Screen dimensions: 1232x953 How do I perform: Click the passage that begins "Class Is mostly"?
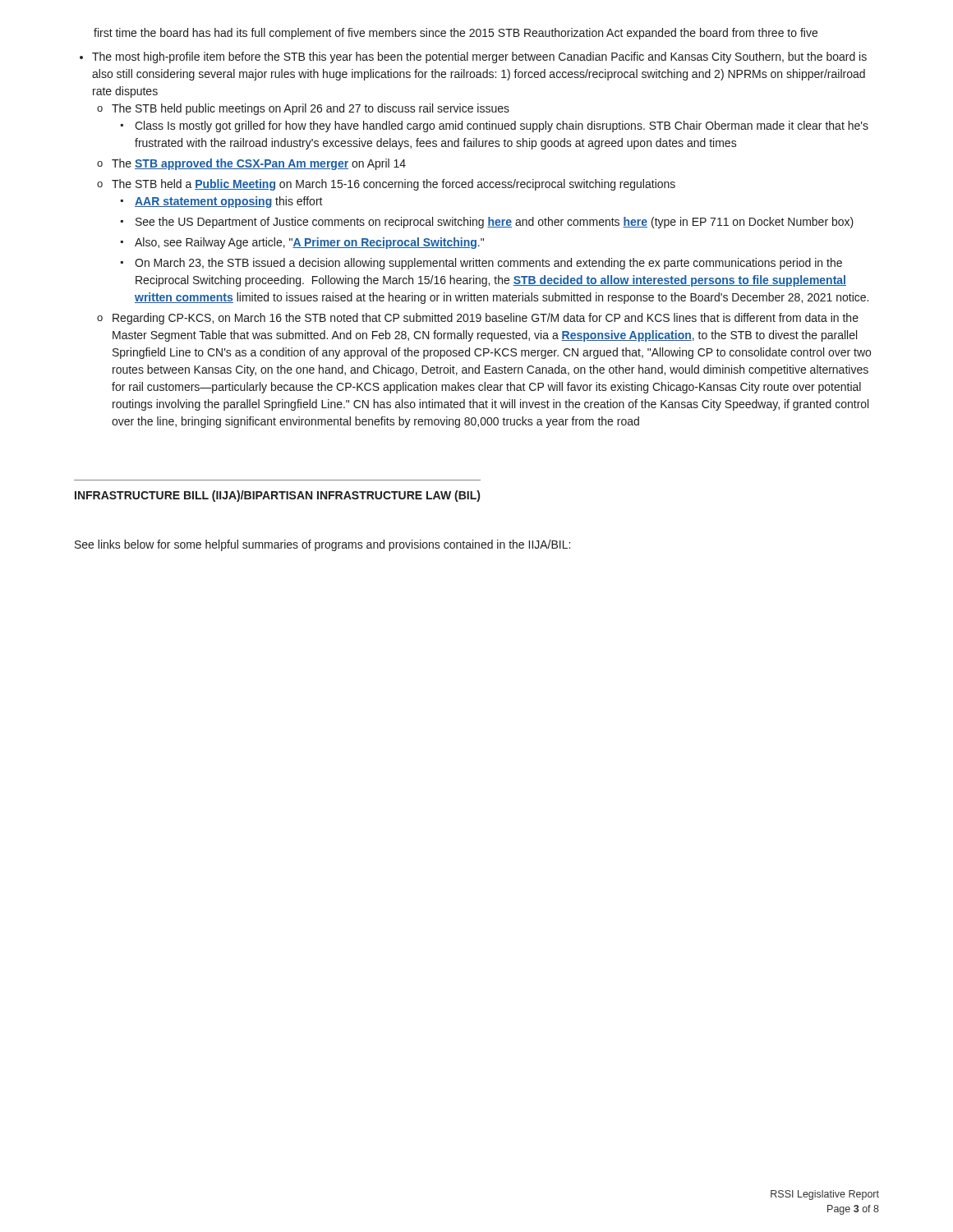502,134
